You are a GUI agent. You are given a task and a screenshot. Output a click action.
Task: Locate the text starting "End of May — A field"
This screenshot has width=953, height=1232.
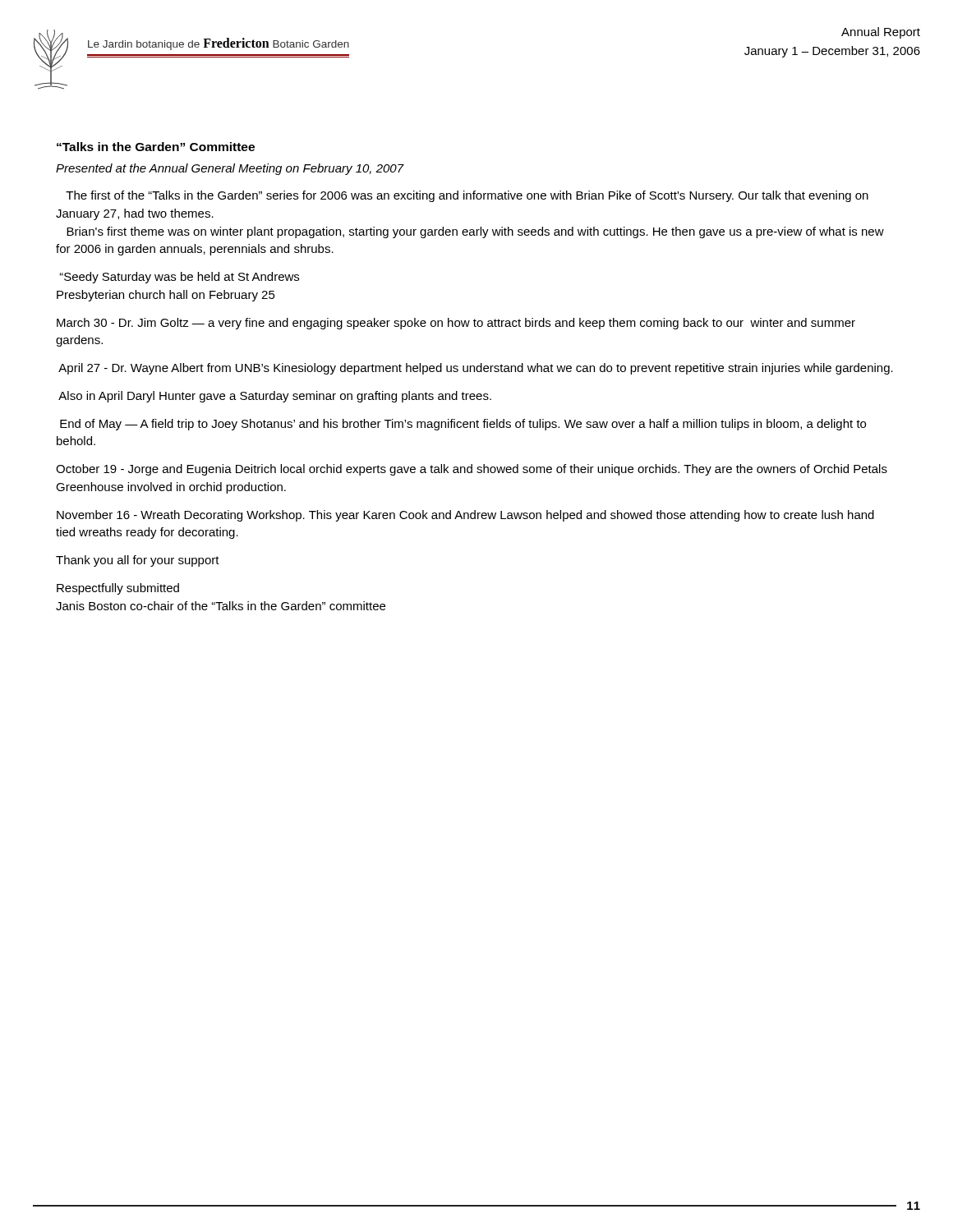tap(461, 432)
